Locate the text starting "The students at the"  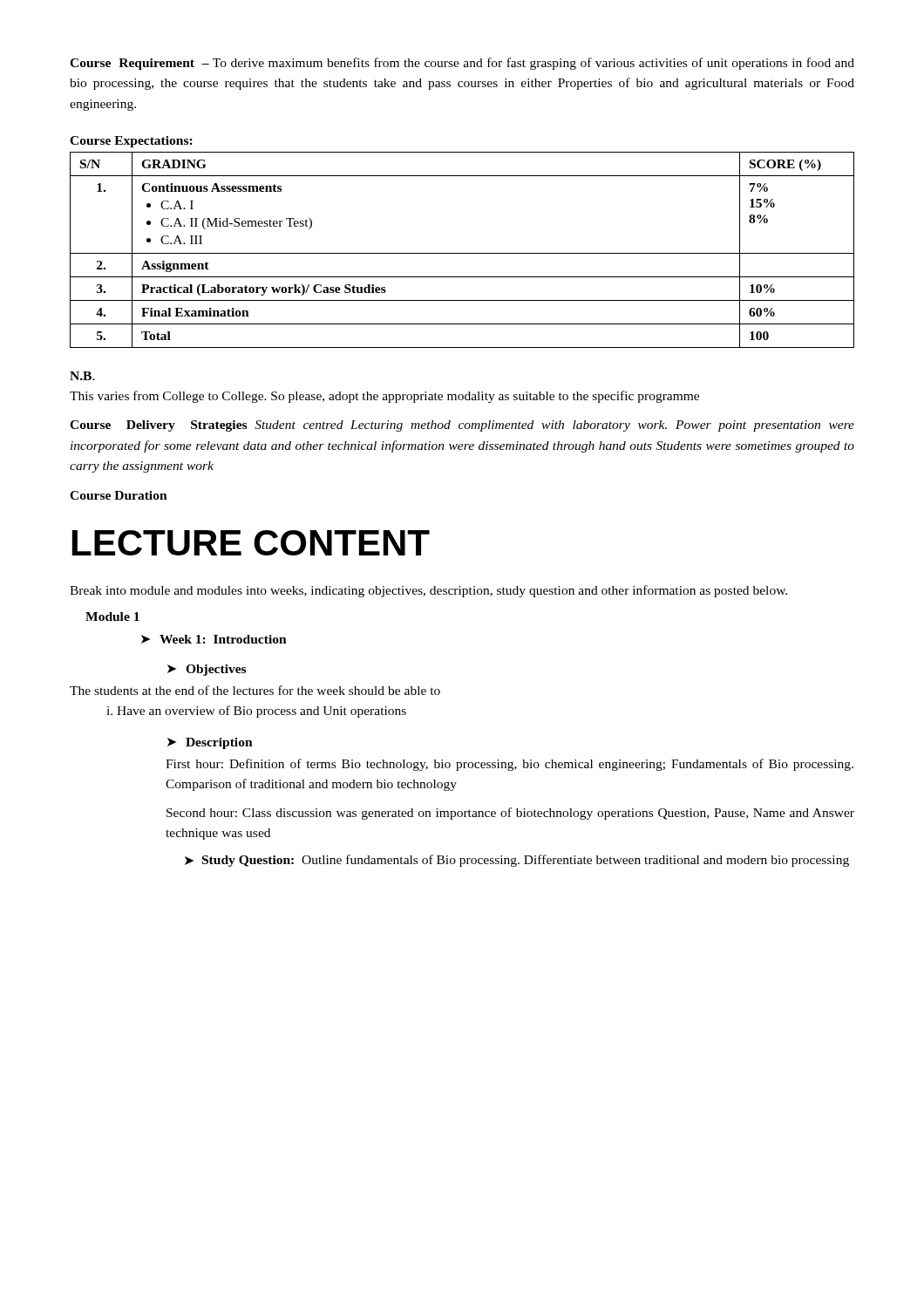(x=255, y=690)
